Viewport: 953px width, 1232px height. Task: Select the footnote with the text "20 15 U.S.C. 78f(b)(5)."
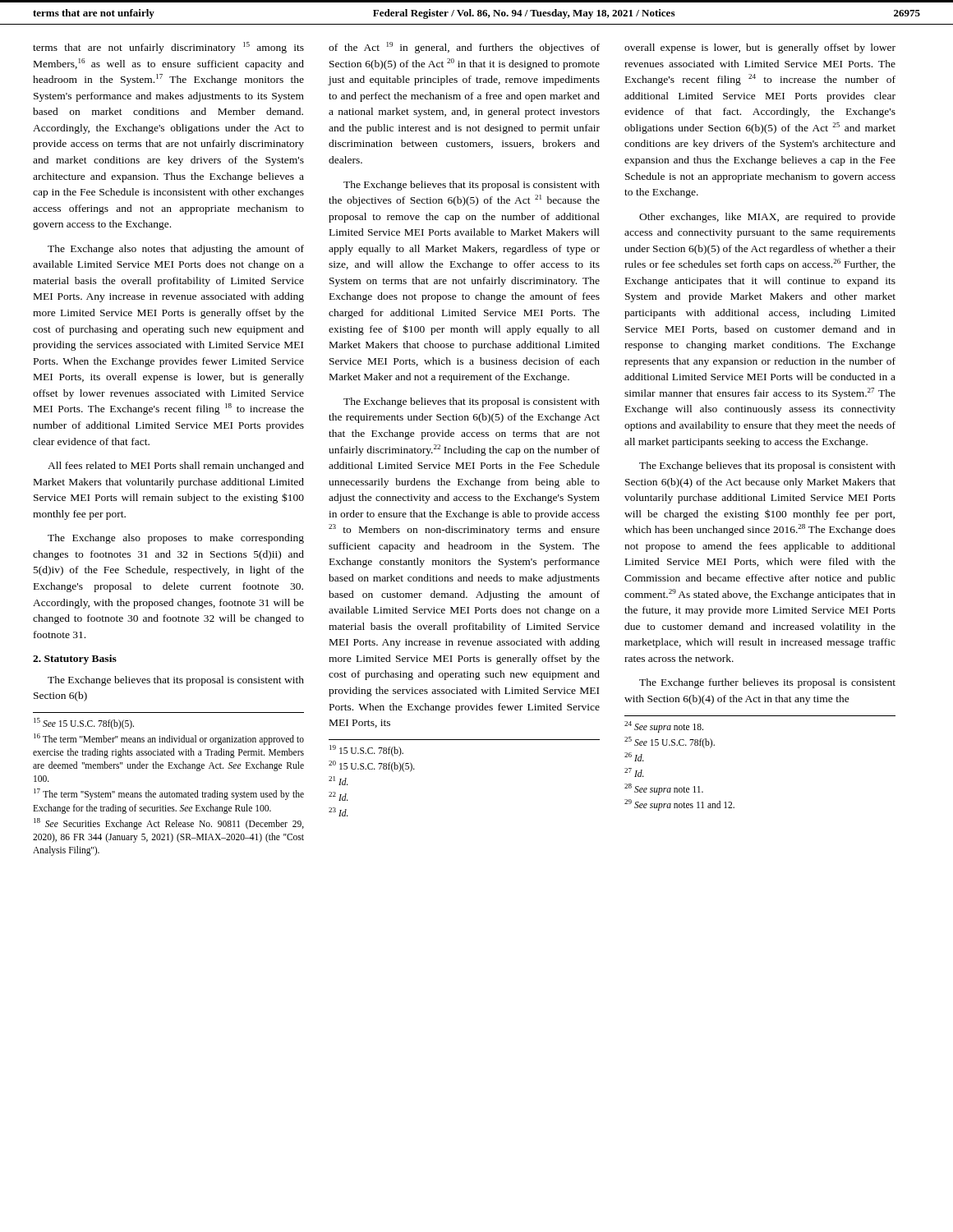click(x=372, y=765)
